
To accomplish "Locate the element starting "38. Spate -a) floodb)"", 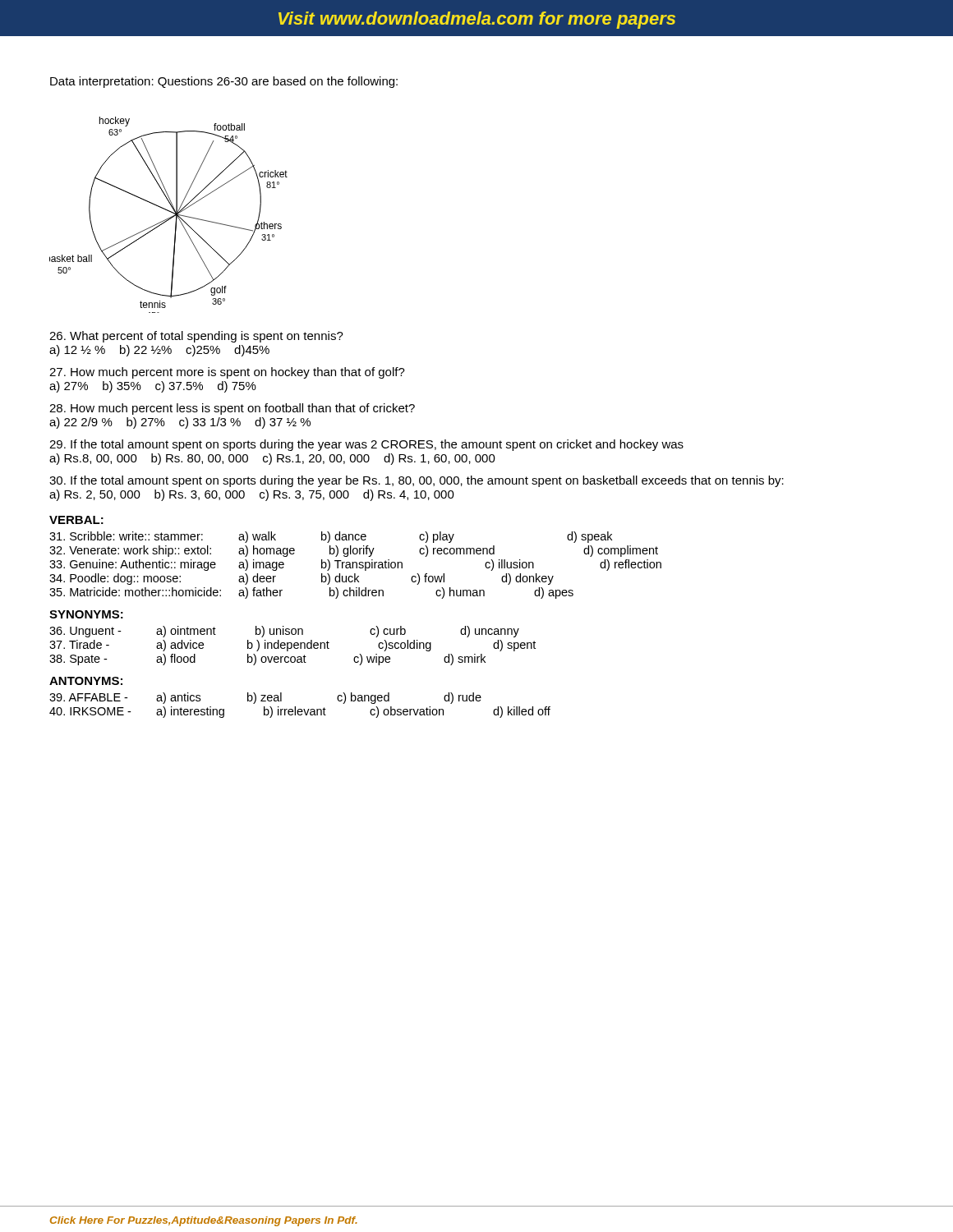I will pos(292,659).
